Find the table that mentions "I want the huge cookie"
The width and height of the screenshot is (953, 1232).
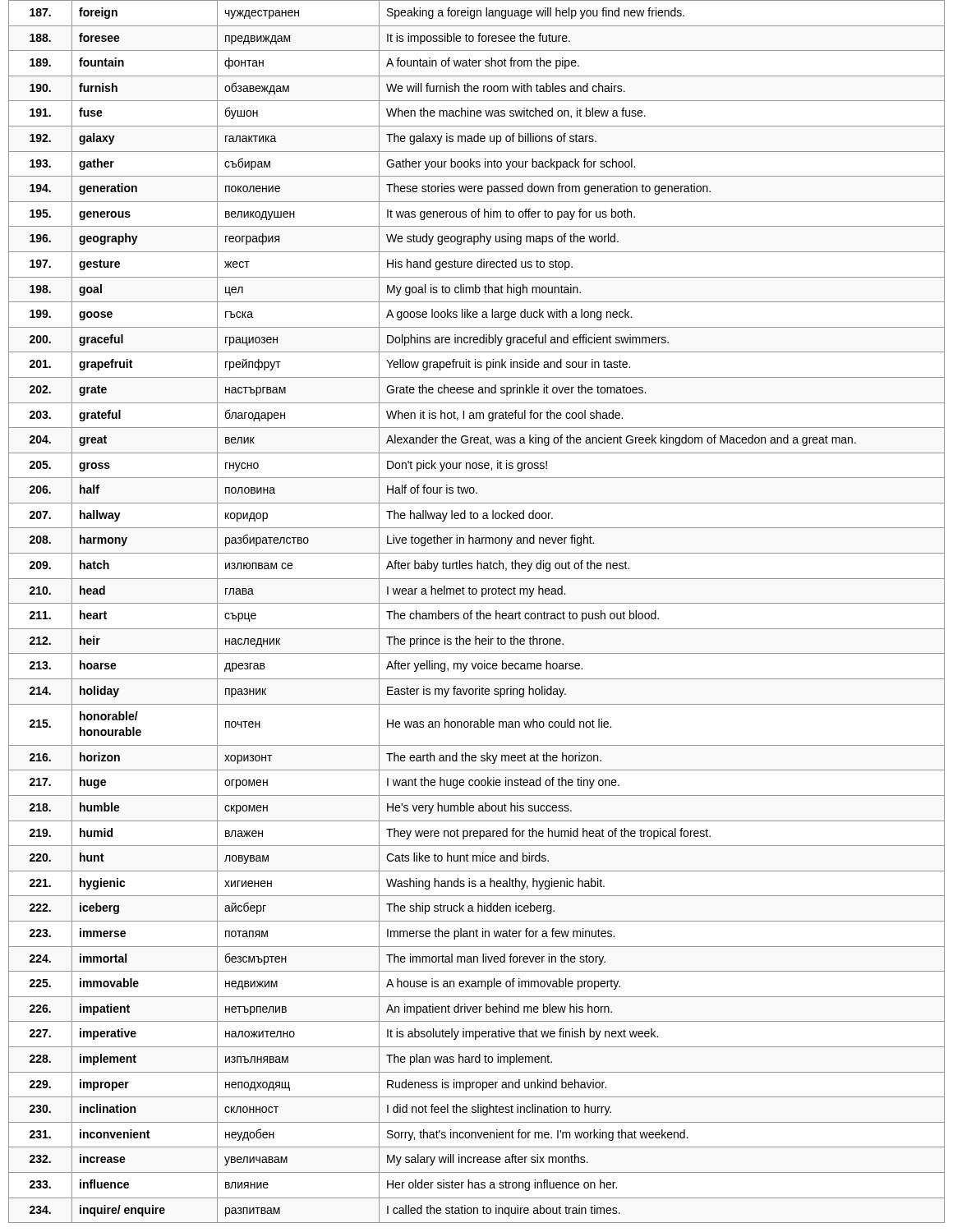(476, 612)
